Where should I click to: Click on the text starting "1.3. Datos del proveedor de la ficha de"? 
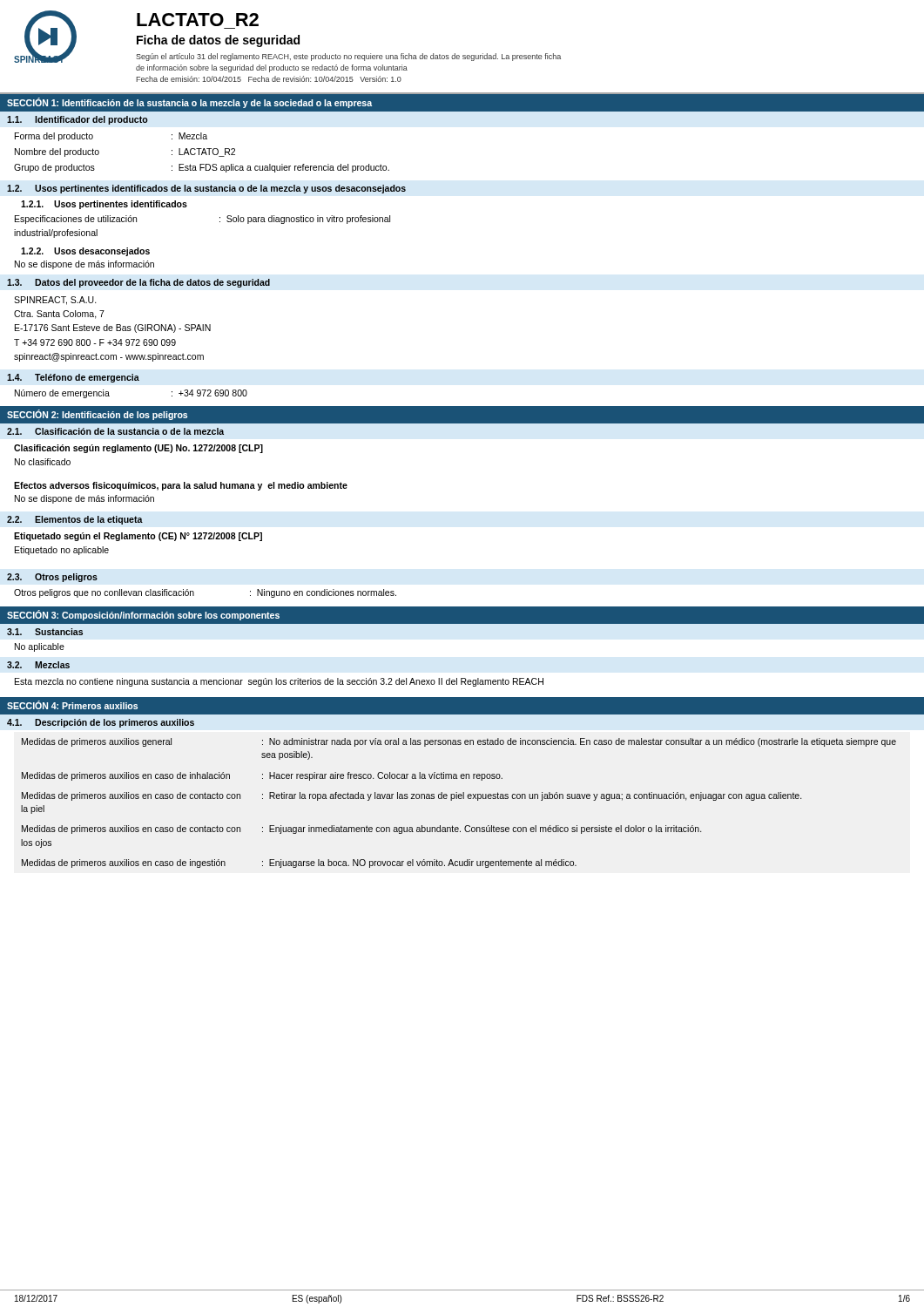click(139, 282)
